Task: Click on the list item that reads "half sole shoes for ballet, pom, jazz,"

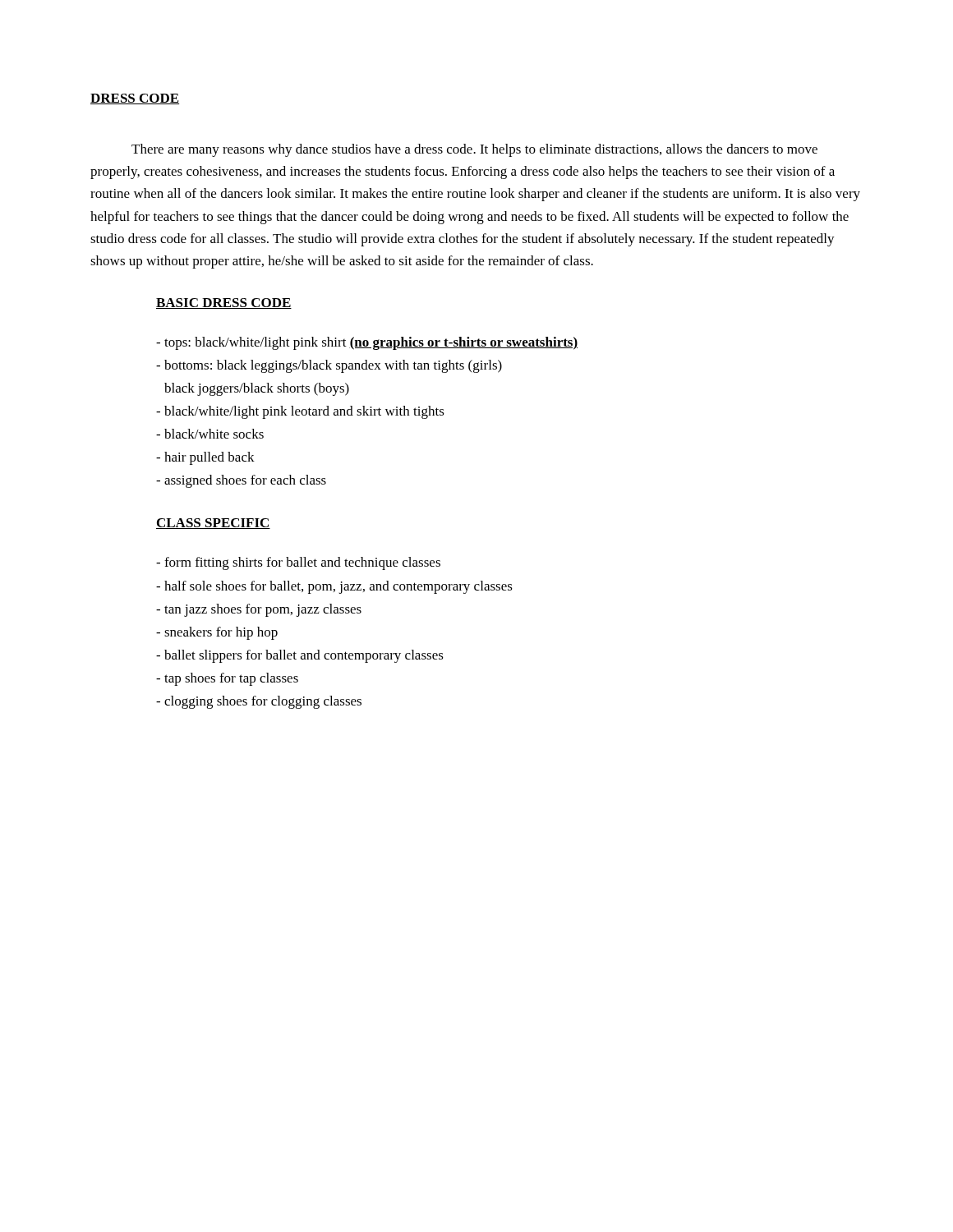Action: [334, 586]
